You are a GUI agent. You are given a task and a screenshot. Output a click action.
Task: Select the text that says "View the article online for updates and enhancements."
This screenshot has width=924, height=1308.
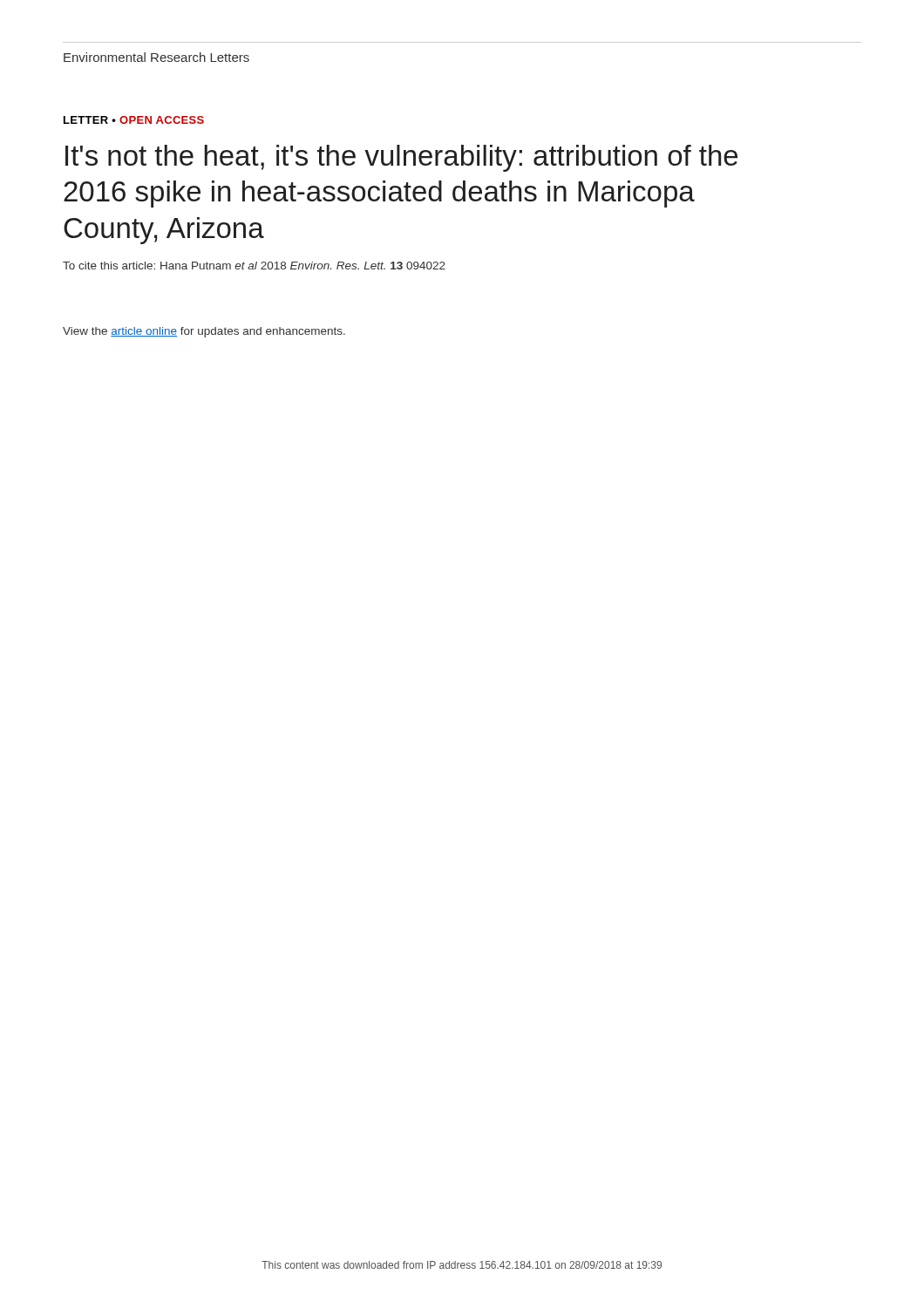click(x=204, y=331)
